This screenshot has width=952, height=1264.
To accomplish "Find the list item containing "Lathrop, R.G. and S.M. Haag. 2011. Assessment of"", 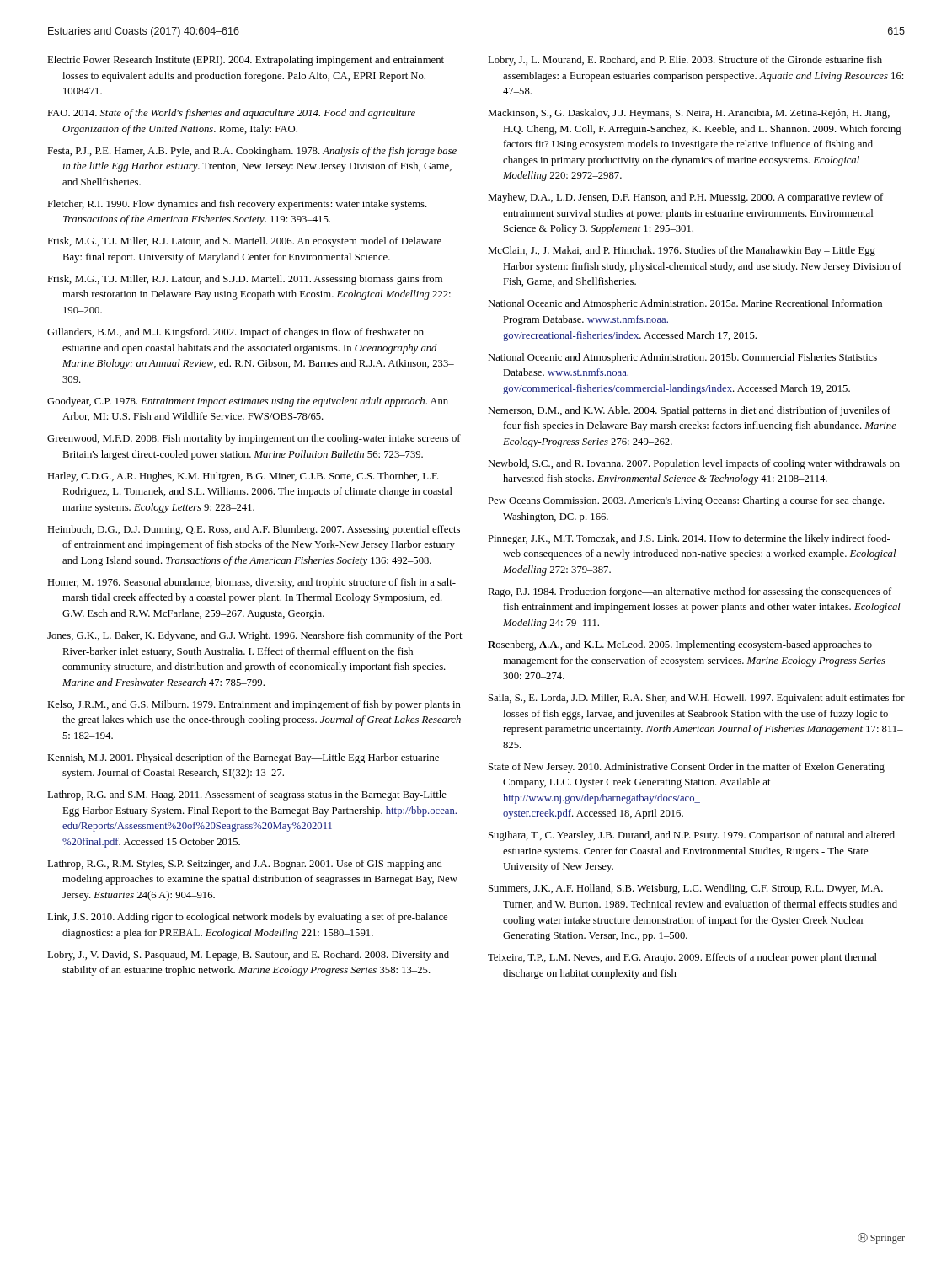I will point(252,818).
